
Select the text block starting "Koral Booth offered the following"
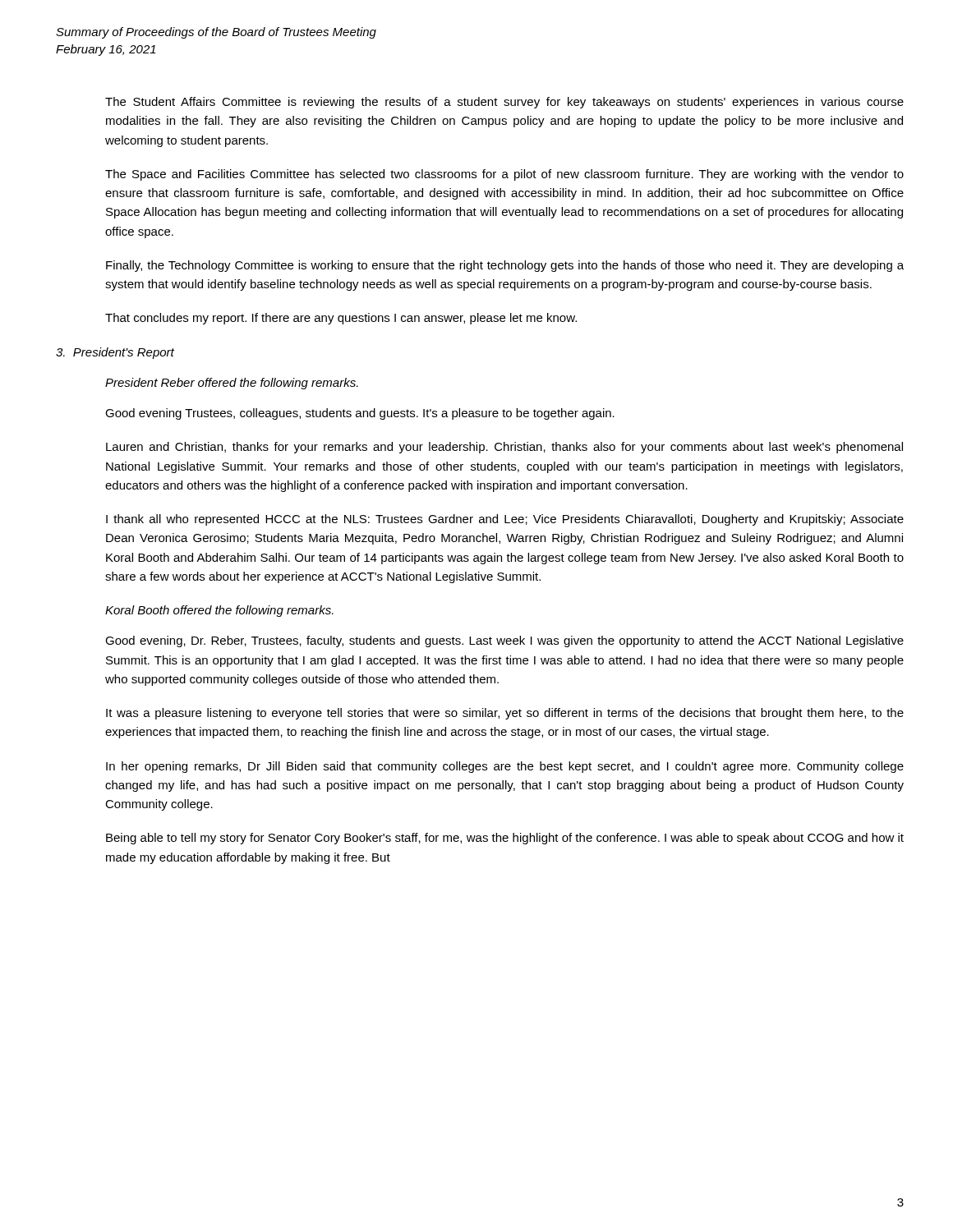point(220,610)
